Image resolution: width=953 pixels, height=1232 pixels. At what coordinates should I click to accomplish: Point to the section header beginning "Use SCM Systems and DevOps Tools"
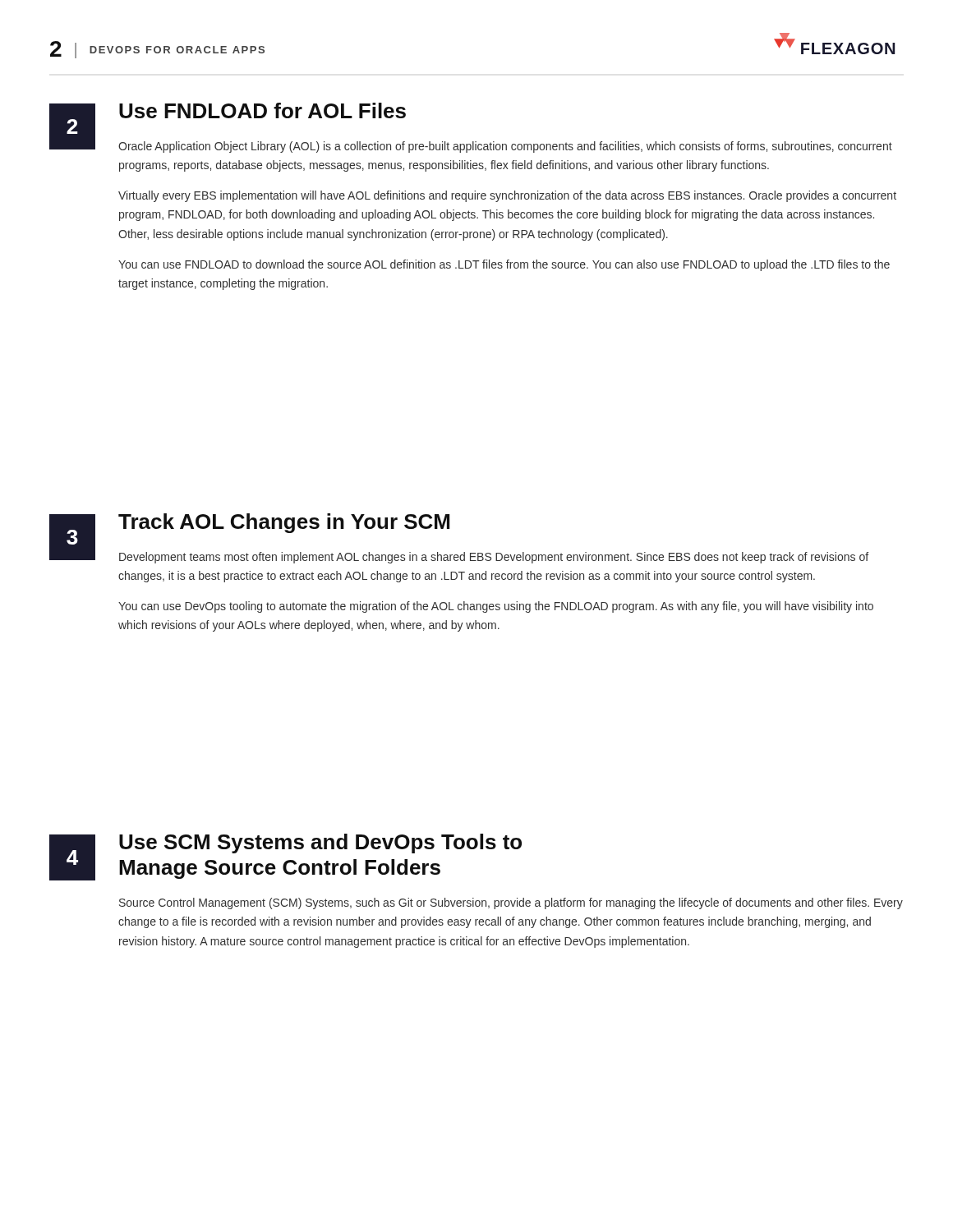[x=511, y=890]
